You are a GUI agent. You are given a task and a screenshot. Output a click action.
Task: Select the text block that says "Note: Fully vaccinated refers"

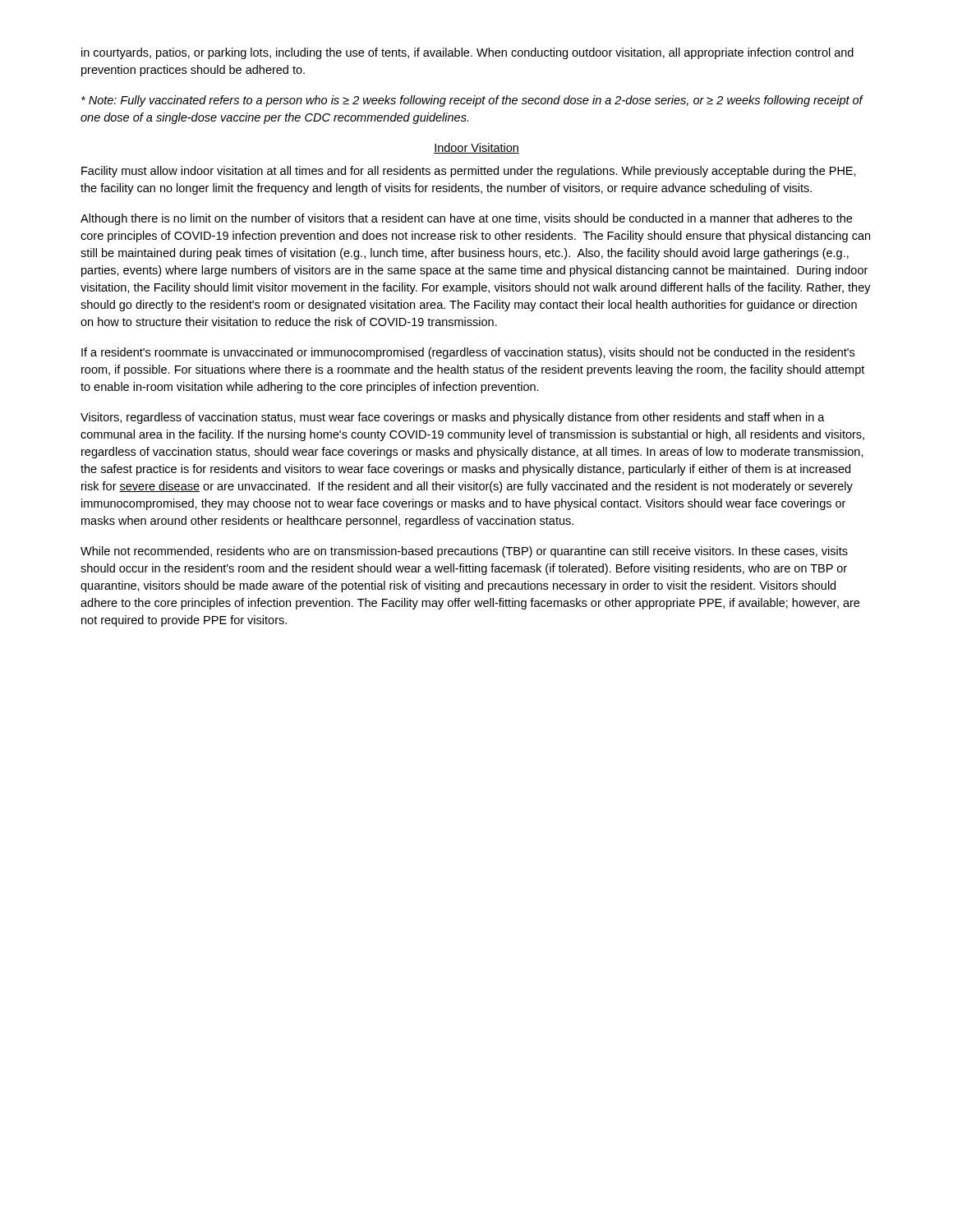click(471, 109)
